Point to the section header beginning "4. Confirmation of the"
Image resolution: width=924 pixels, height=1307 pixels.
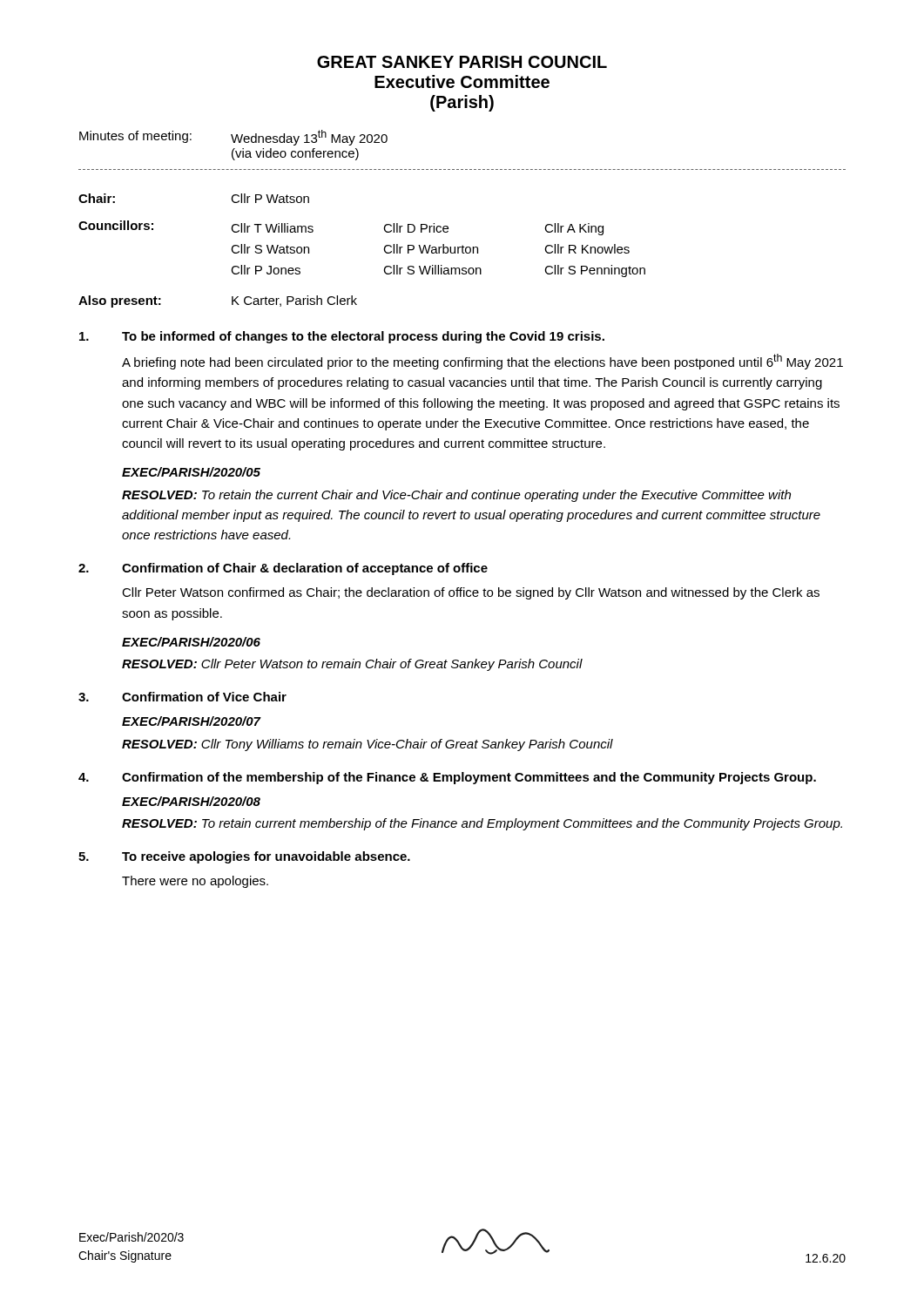[x=447, y=777]
